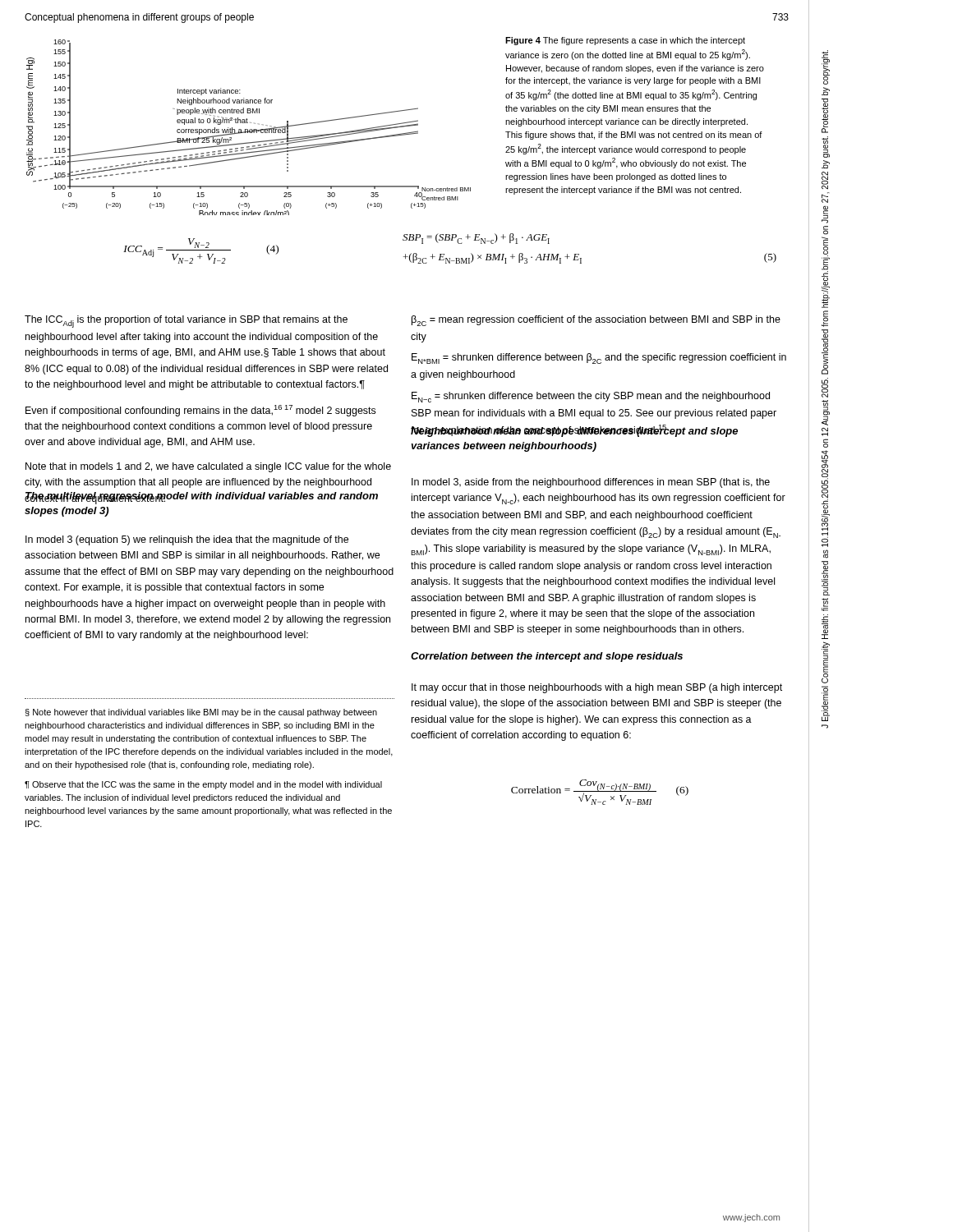Select the text starting "ICCAdj = VN−2 VN−2"
953x1232 pixels.
point(201,250)
